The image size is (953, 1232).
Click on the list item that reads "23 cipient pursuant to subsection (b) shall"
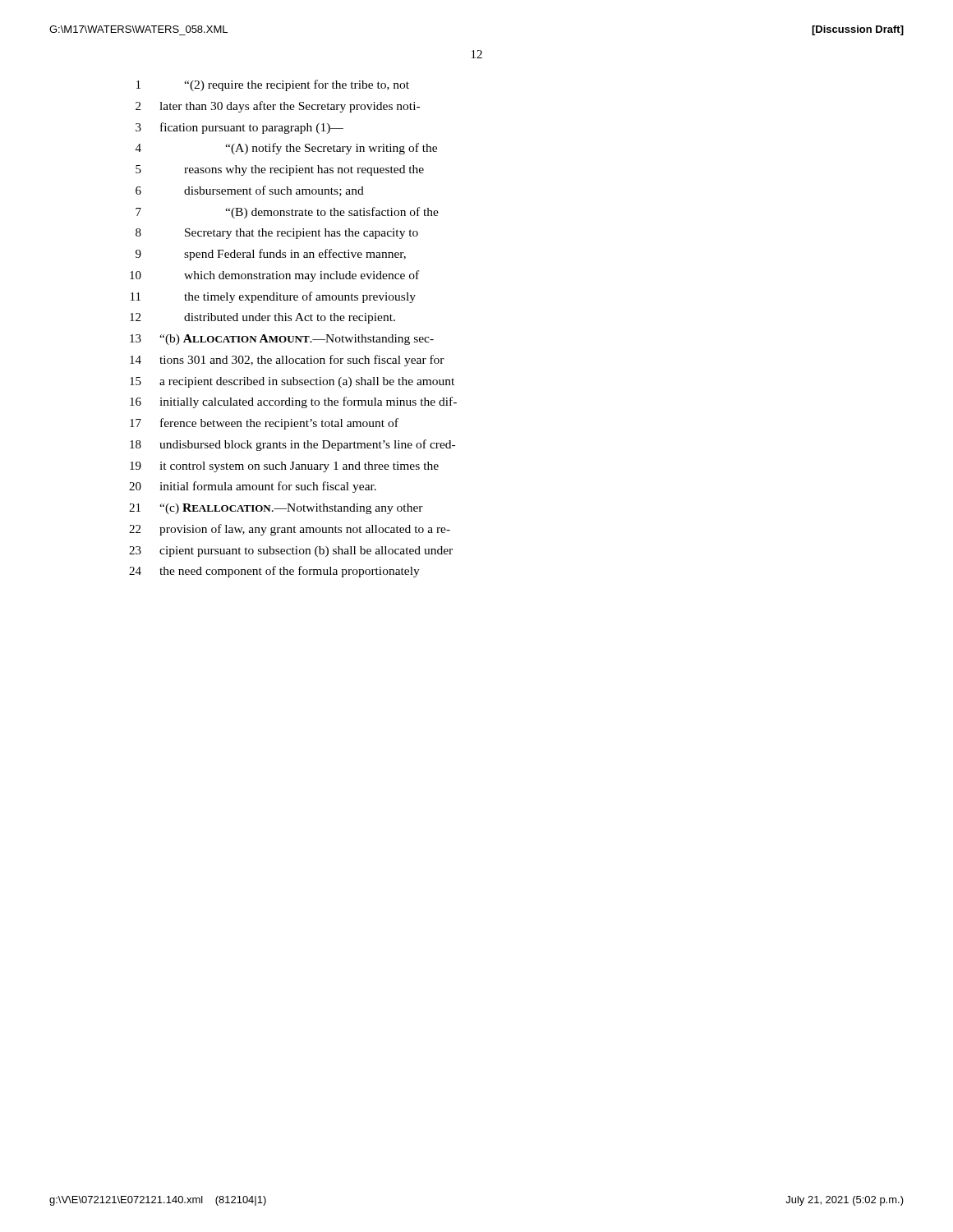291,552
